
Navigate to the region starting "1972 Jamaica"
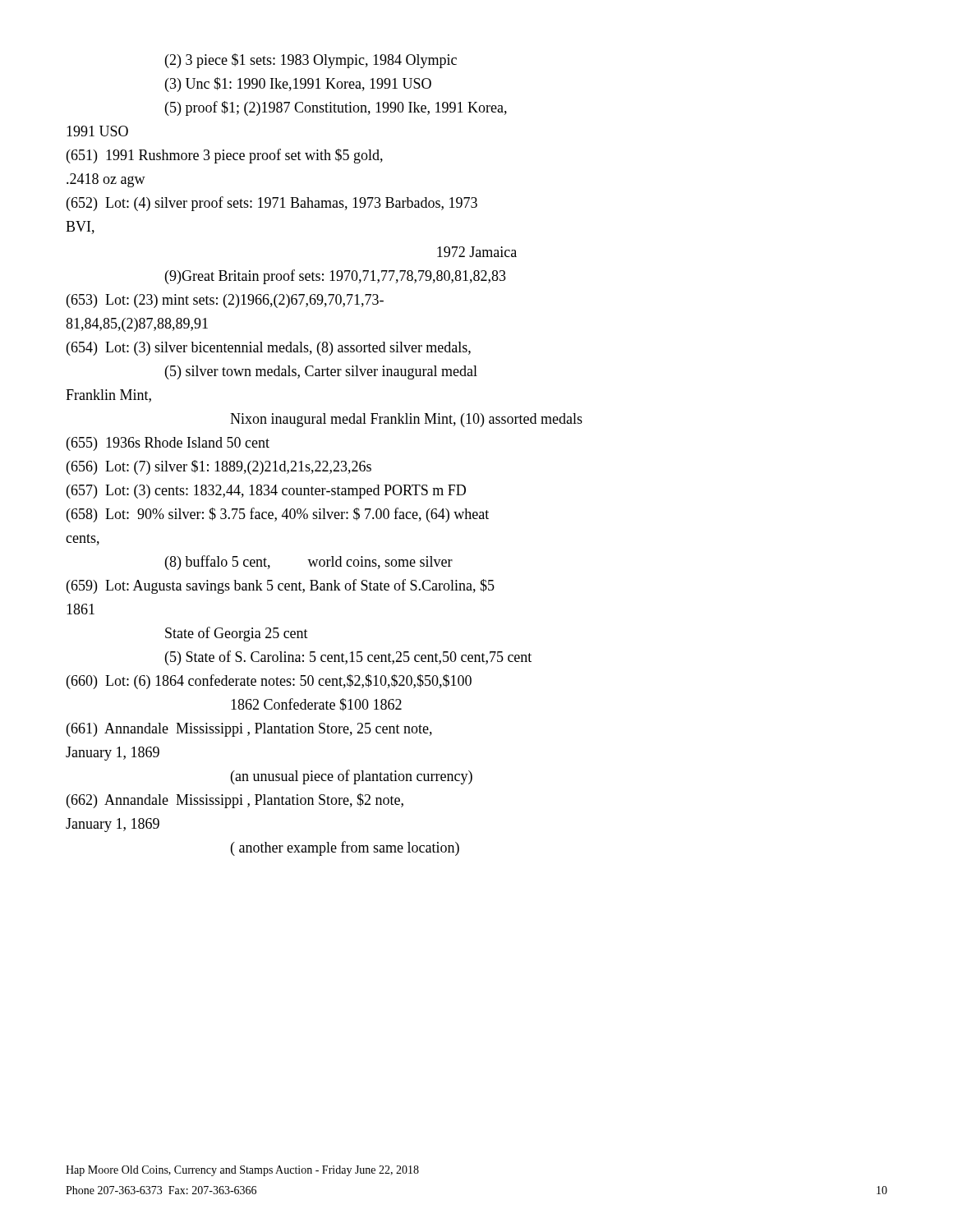click(x=476, y=252)
